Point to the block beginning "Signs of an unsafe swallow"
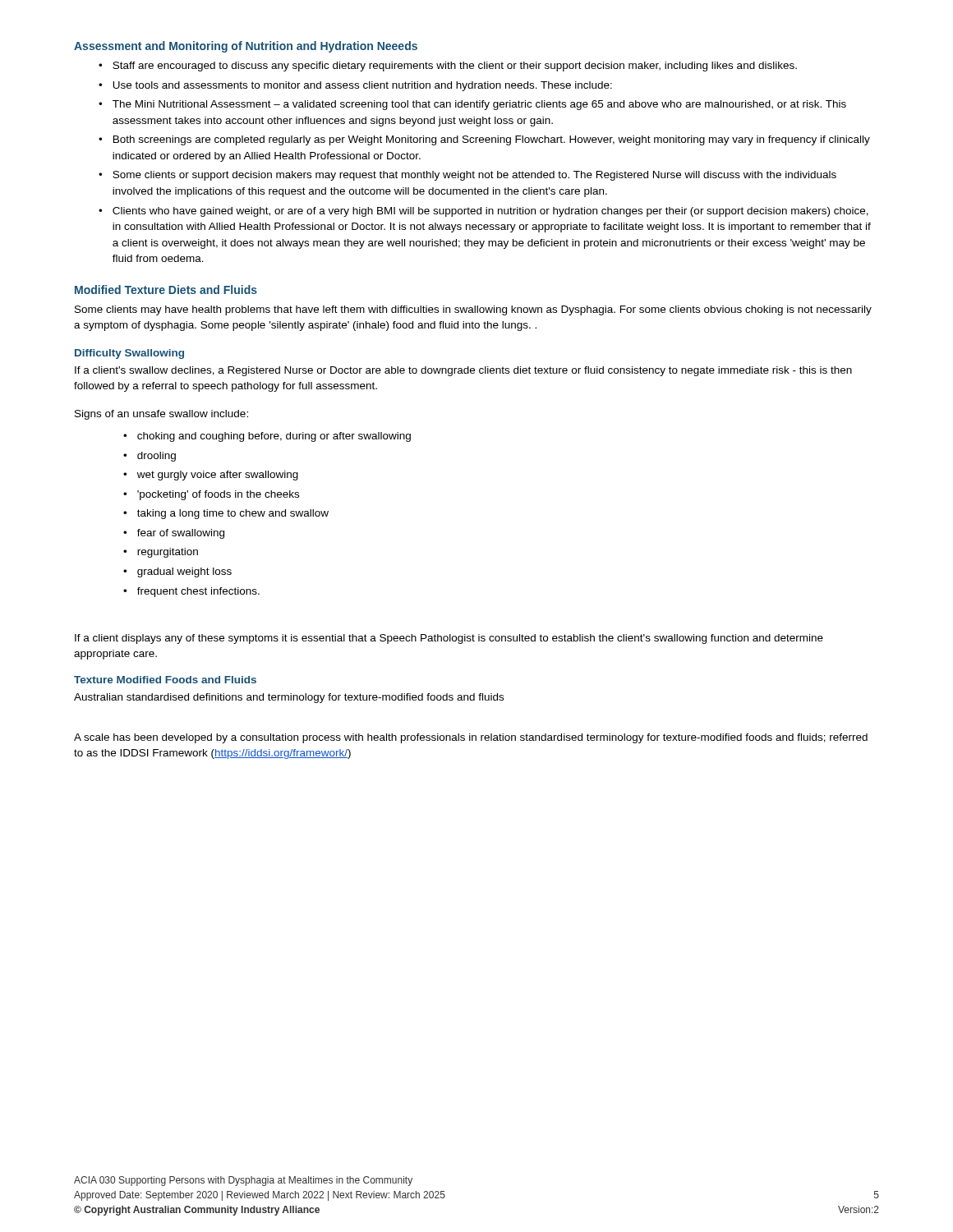The image size is (953, 1232). pos(161,415)
